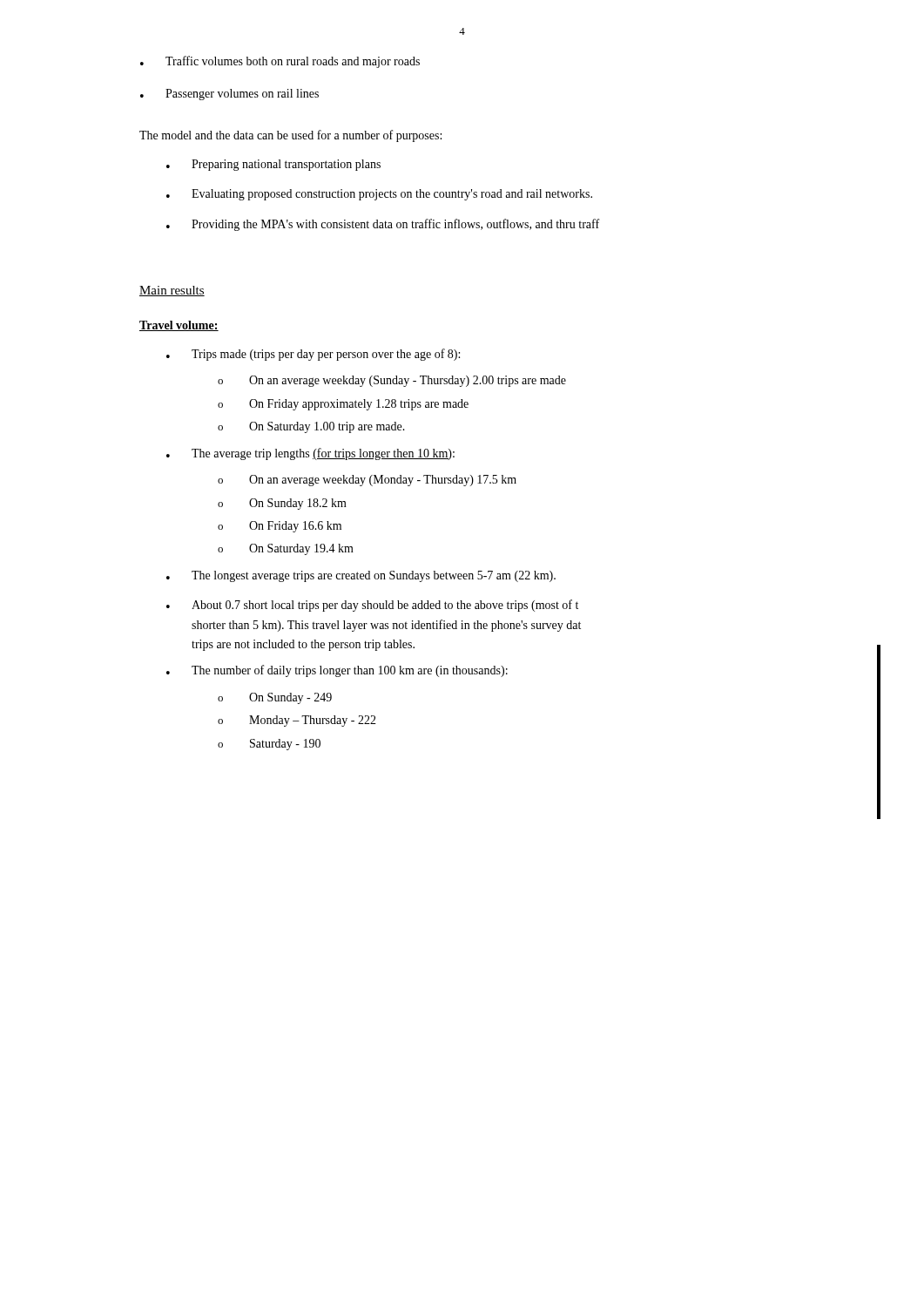Navigate to the region starting "• Trips made (trips per day per"
924x1307 pixels.
coord(313,356)
